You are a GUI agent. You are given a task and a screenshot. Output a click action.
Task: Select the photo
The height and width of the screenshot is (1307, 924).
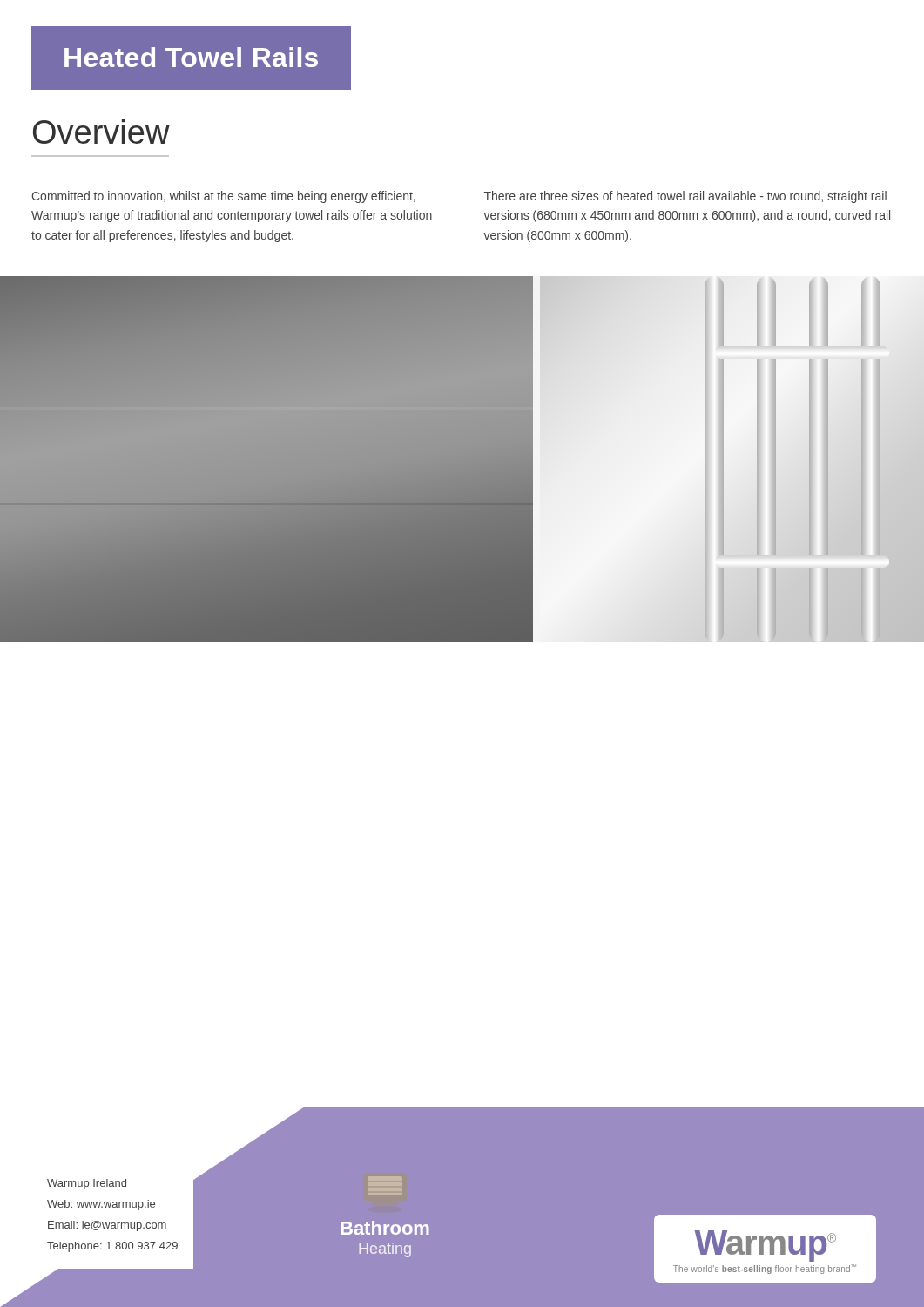pos(462,459)
